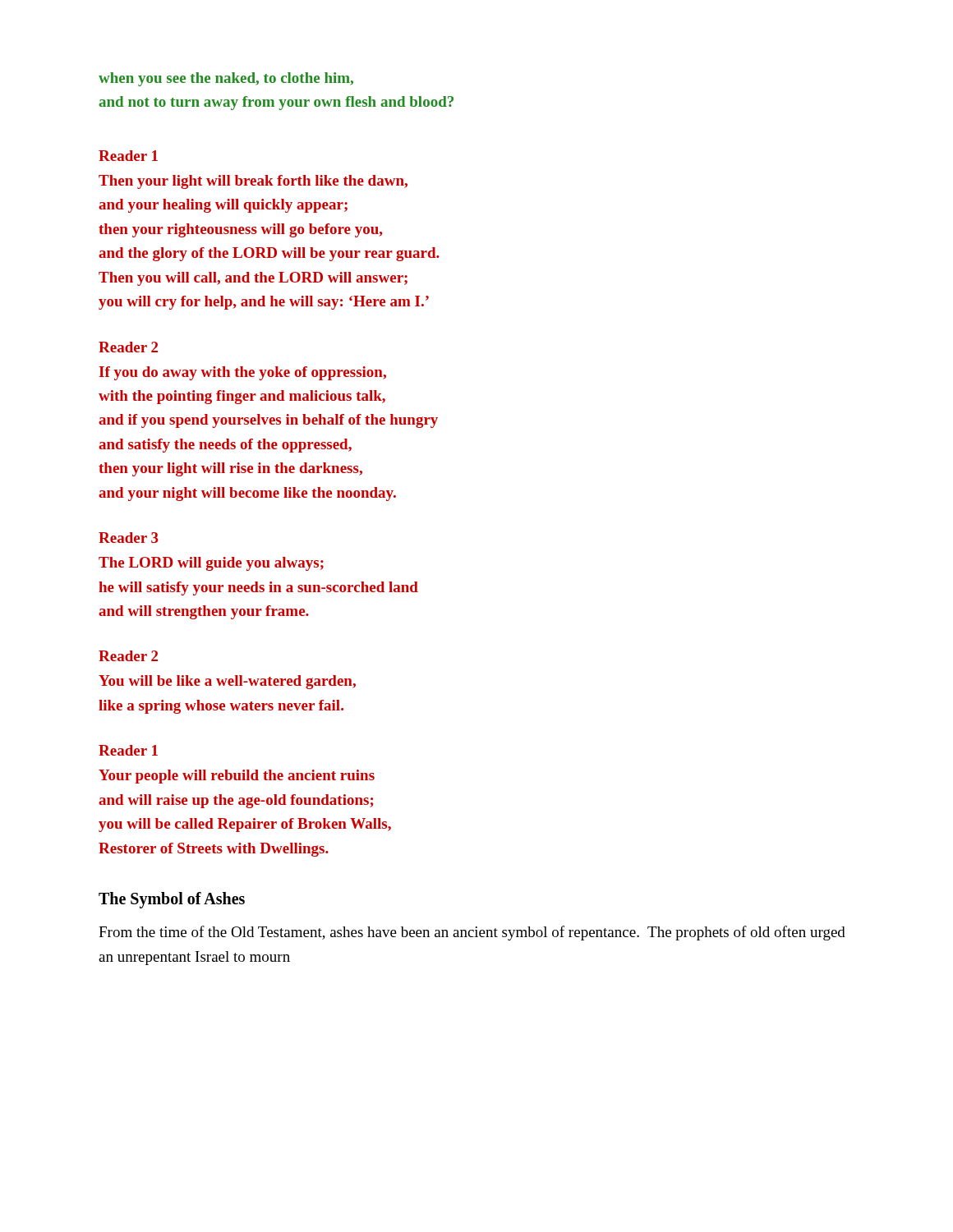Select the text block that says "The LORD will guide you"
953x1232 pixels.
pos(211,564)
